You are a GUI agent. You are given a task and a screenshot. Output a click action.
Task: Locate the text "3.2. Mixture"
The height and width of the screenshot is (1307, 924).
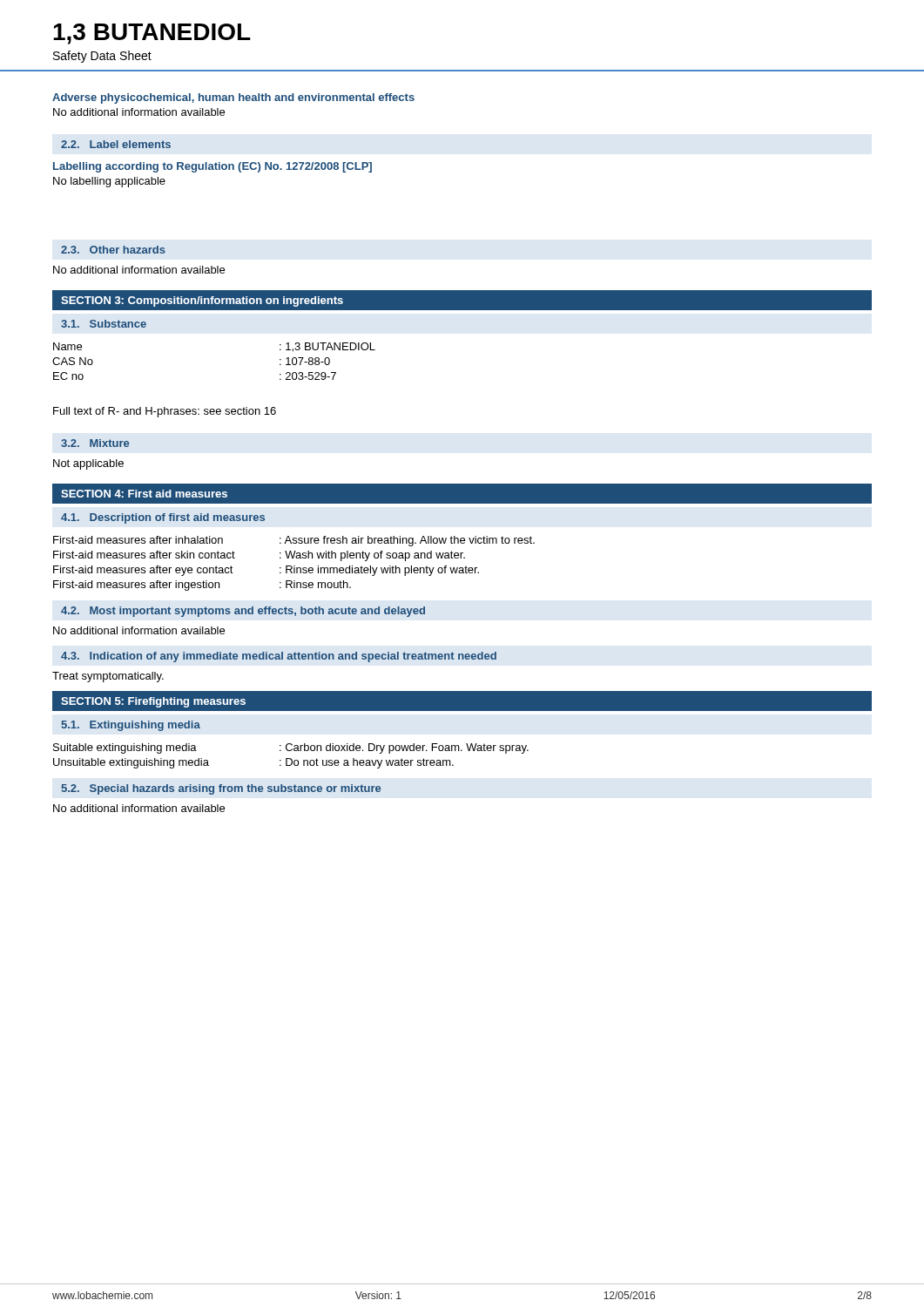pos(95,443)
